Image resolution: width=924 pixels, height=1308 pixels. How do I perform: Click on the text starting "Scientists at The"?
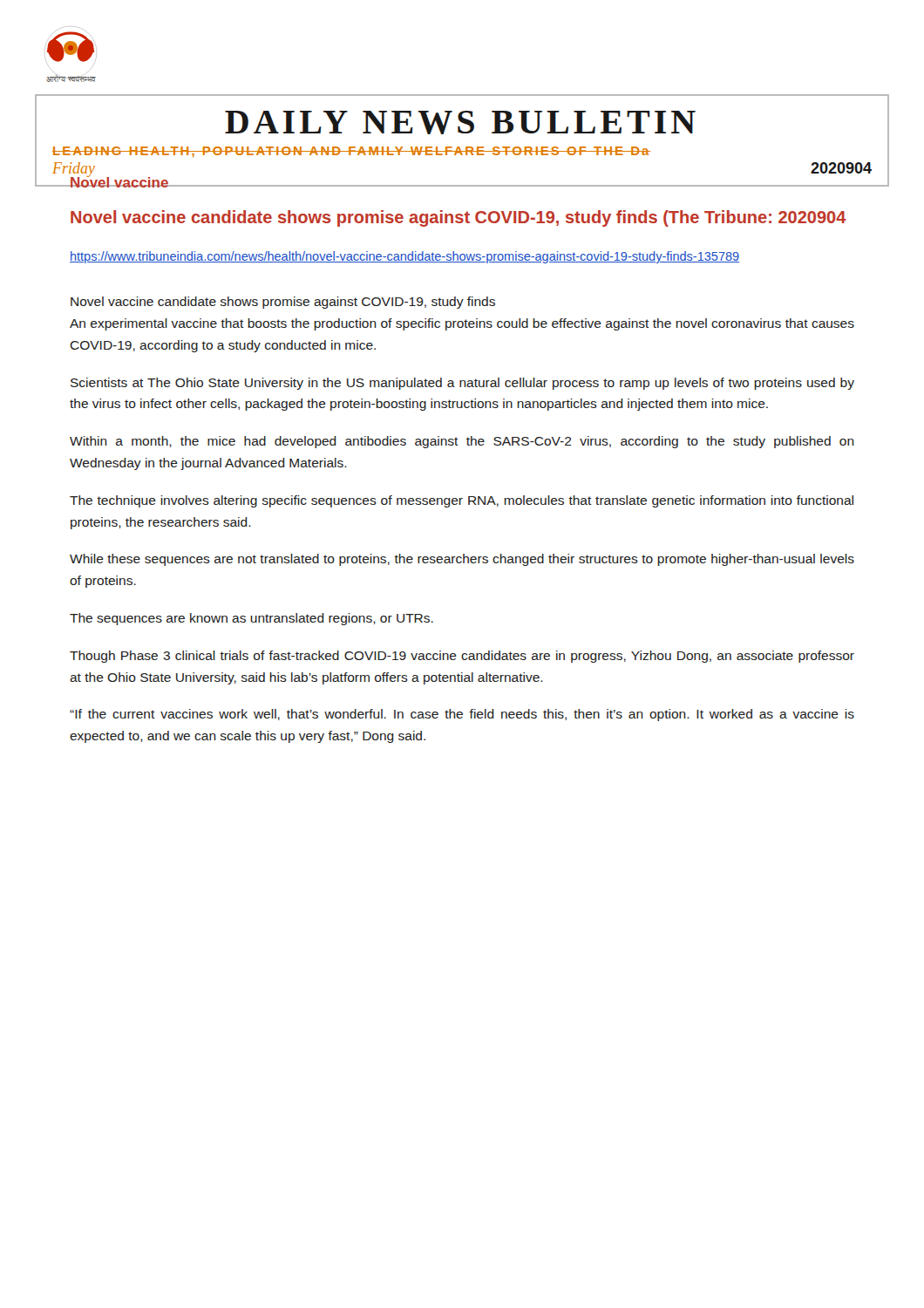point(462,394)
